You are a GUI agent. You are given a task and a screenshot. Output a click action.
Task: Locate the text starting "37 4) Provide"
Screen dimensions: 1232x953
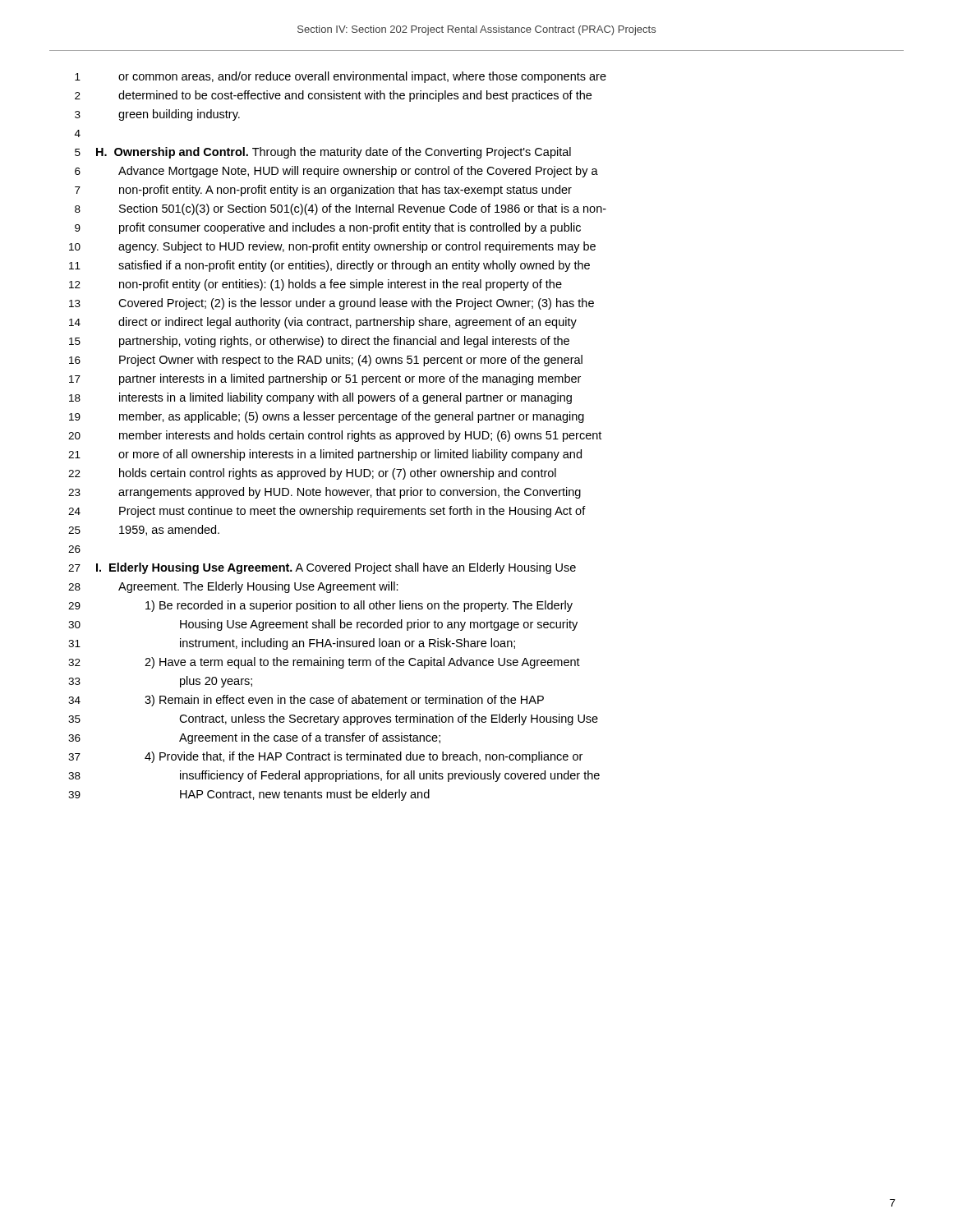[x=476, y=757]
